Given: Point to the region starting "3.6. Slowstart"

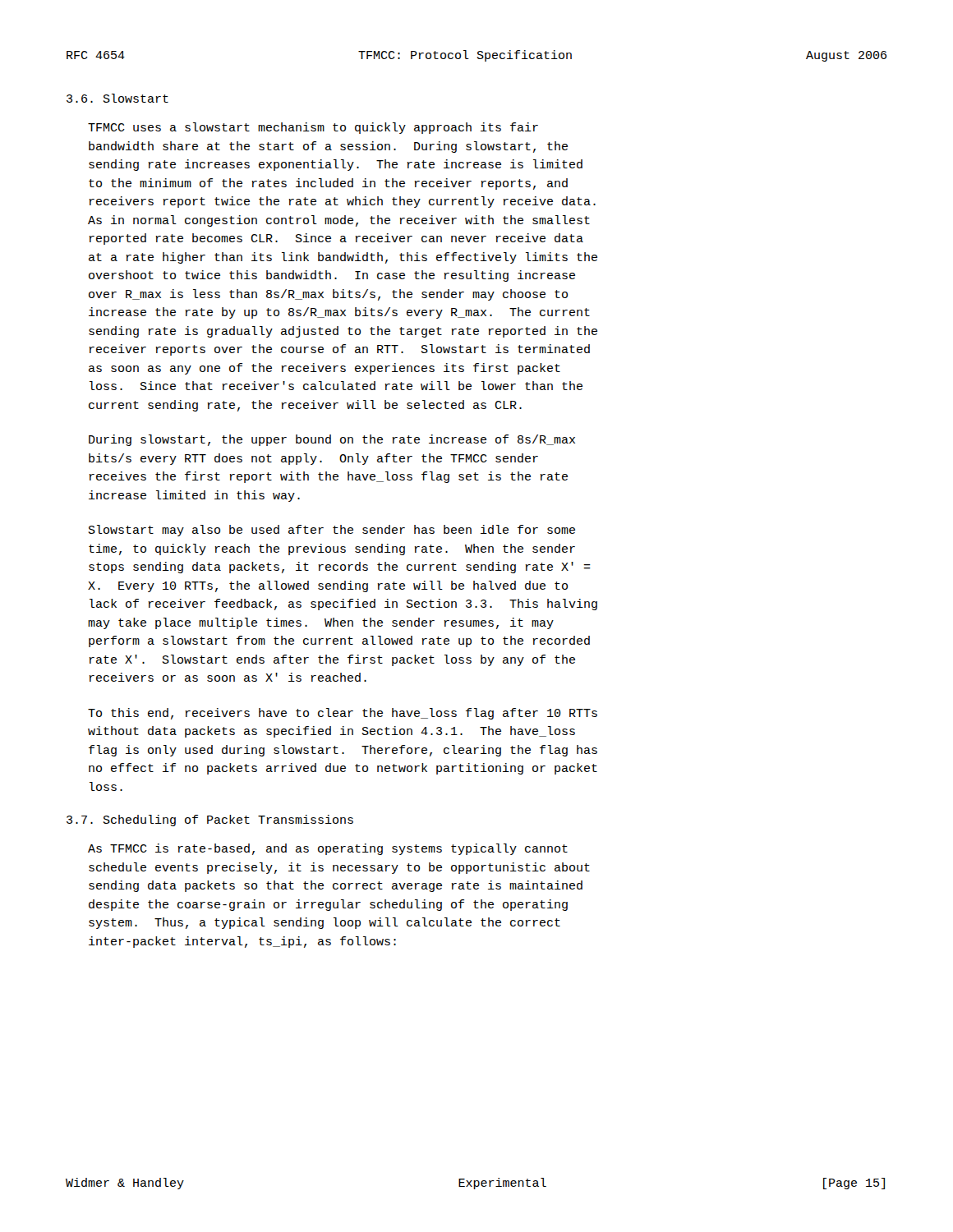Looking at the screenshot, I should (118, 100).
